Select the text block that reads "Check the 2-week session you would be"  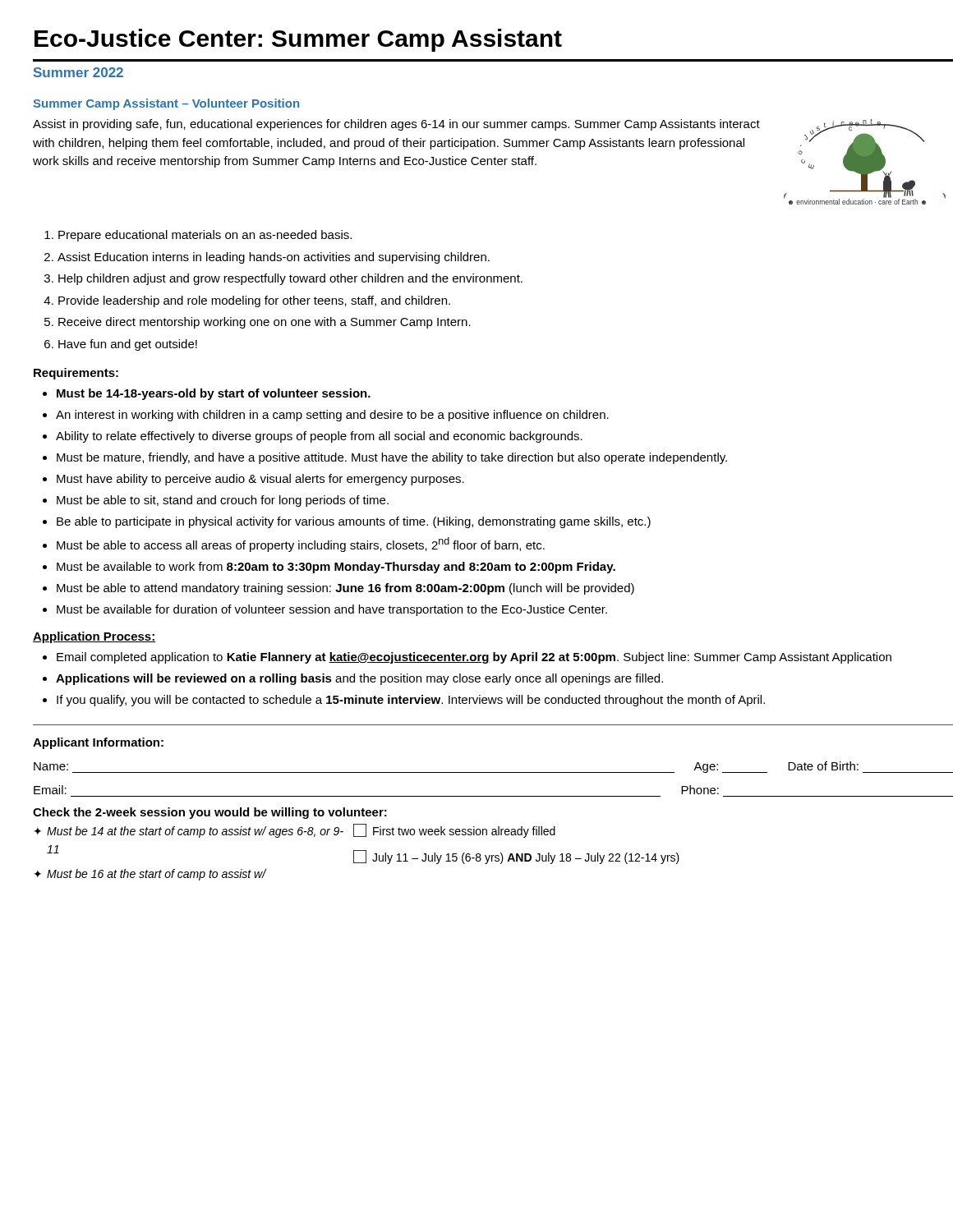210,812
